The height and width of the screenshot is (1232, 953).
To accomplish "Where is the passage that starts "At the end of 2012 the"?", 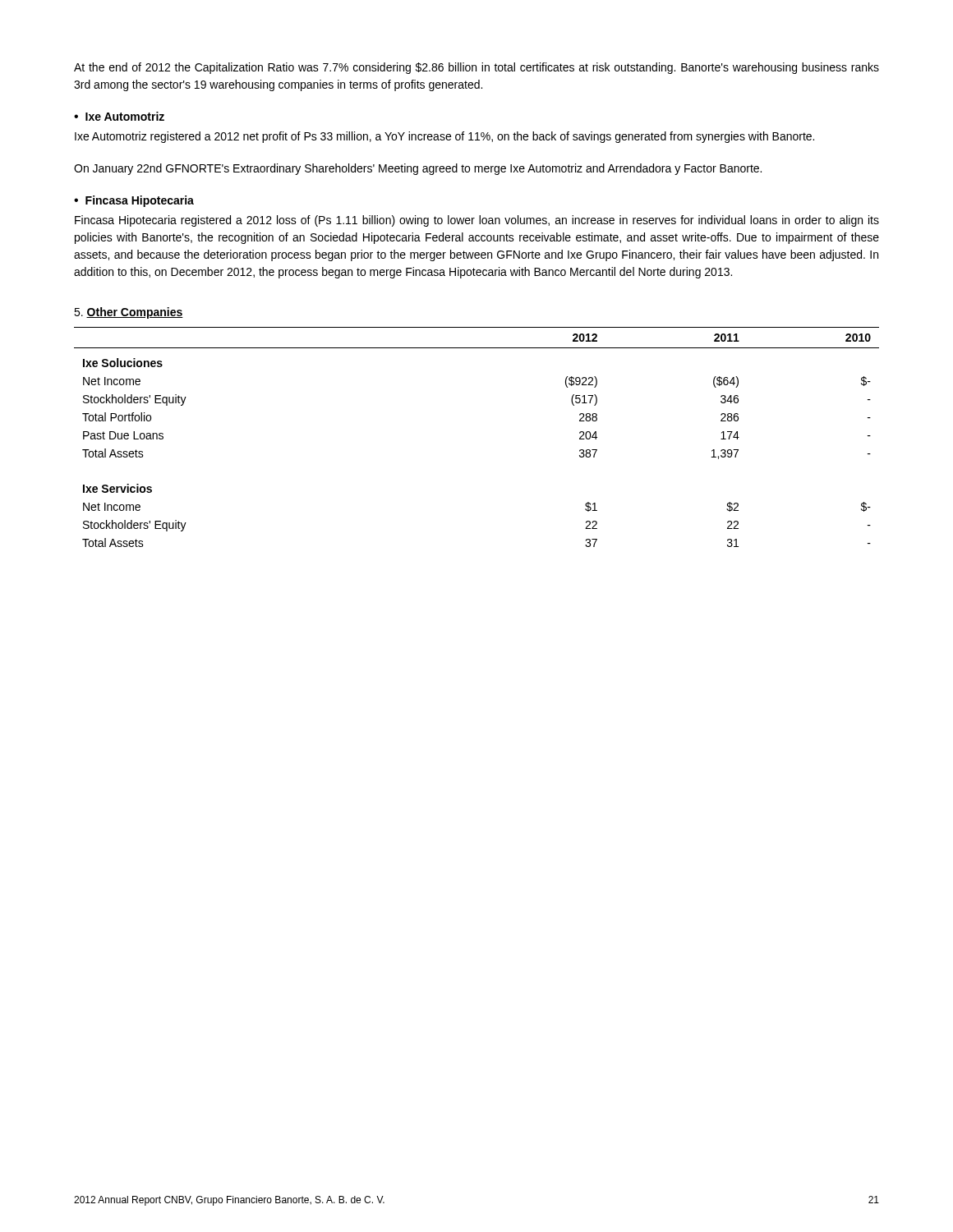I will [x=476, y=76].
